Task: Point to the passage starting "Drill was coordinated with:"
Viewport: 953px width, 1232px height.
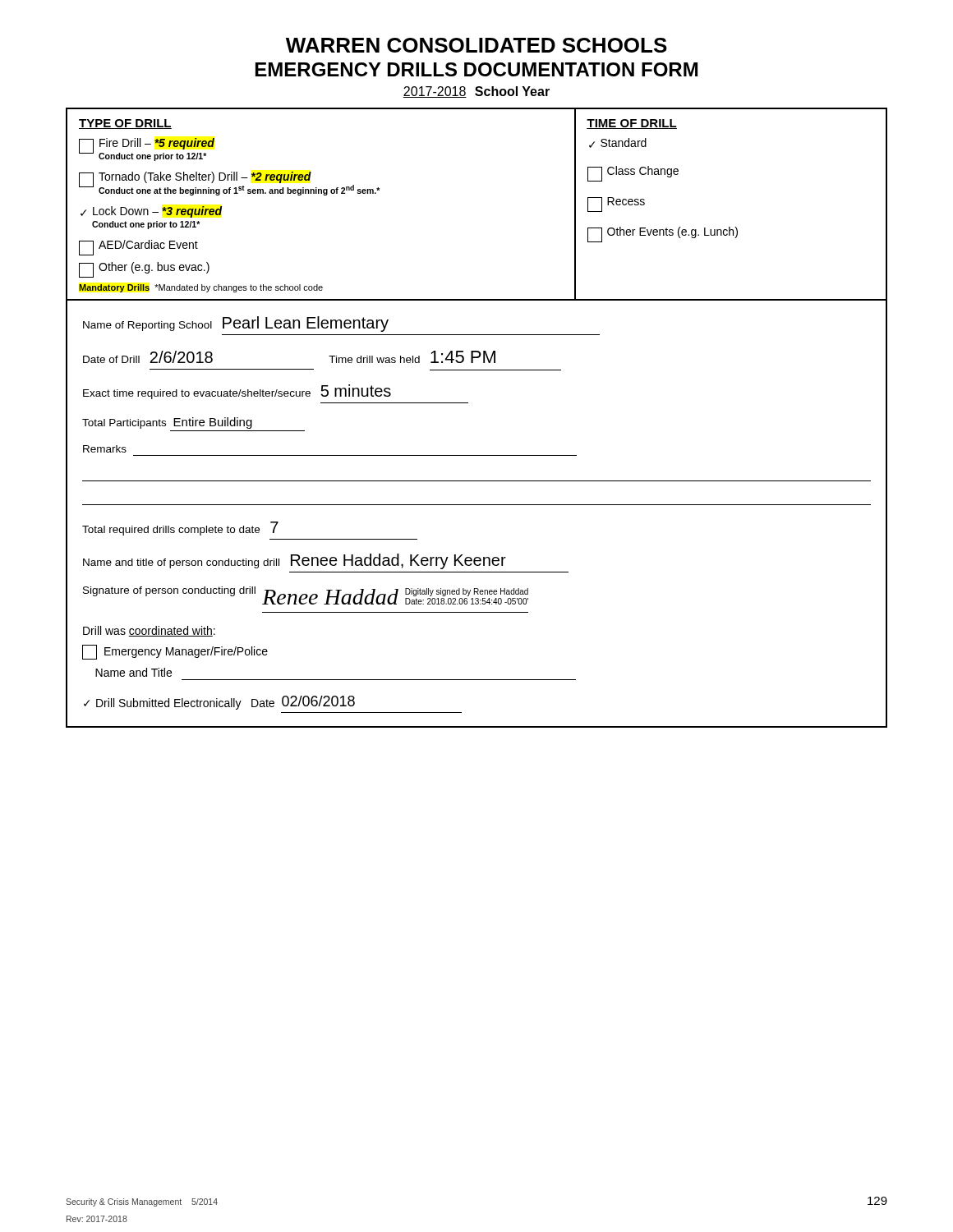Action: coord(476,668)
